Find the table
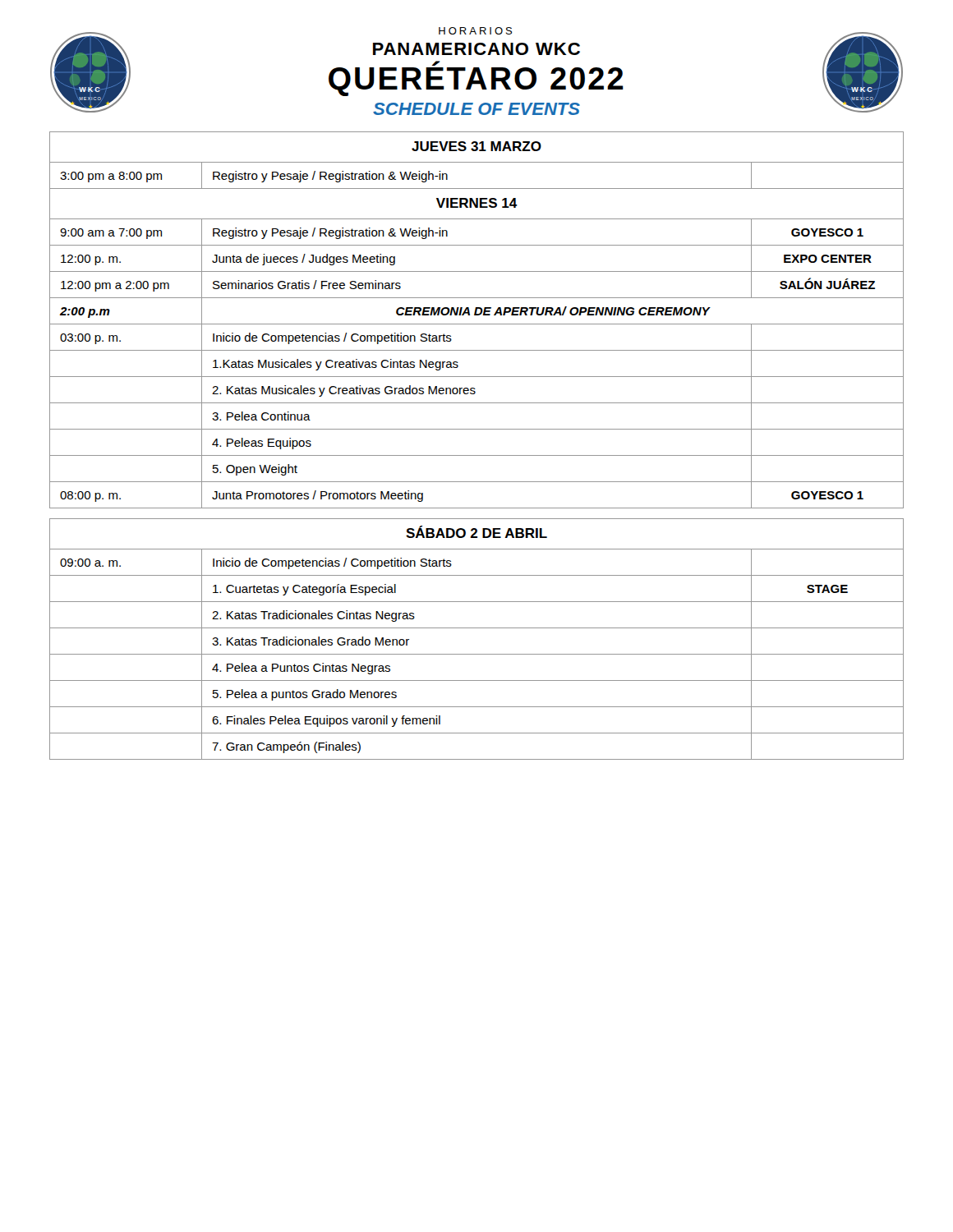Screen dimensions: 1232x953 (476, 446)
